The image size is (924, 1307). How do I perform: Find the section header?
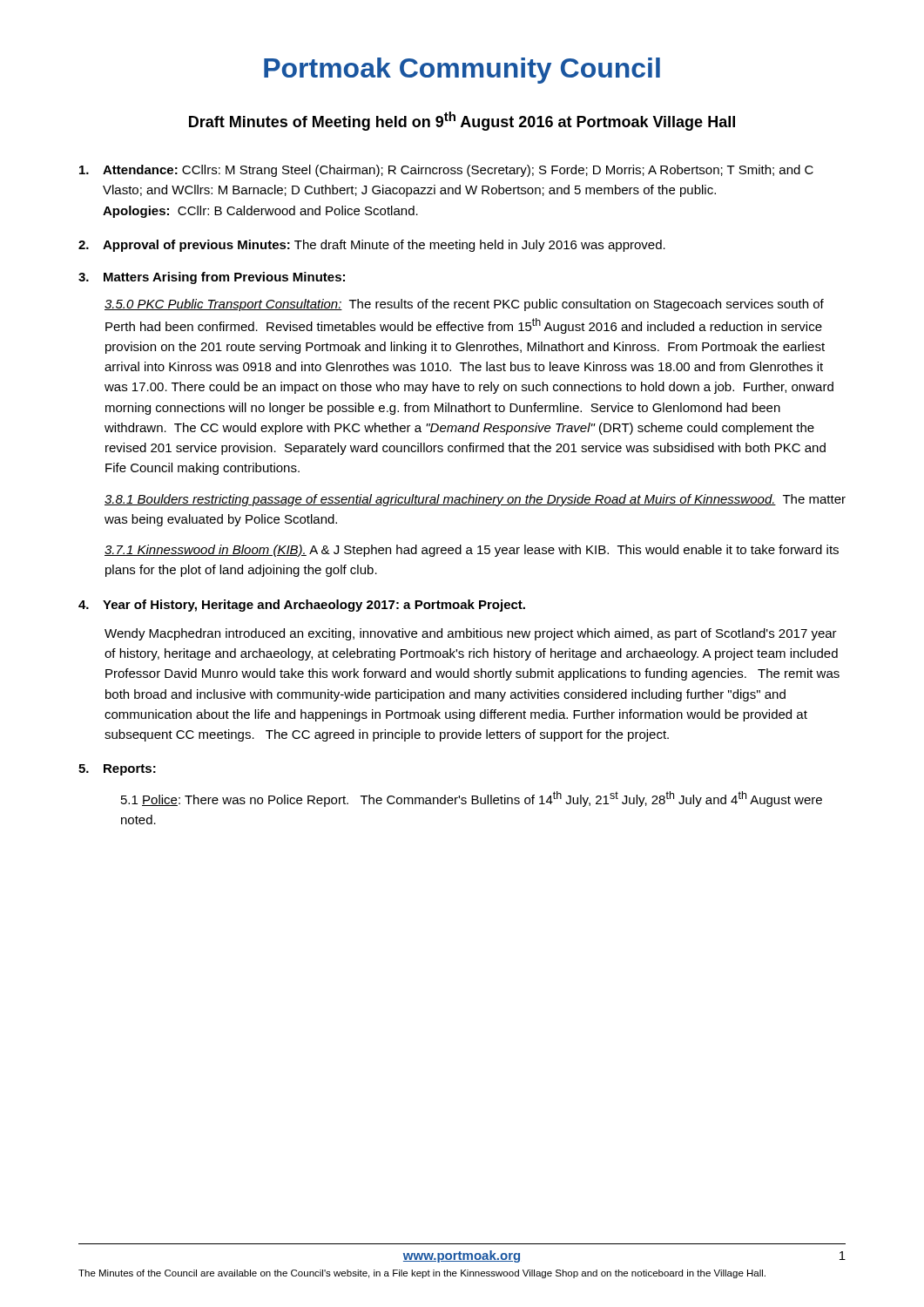tap(462, 120)
